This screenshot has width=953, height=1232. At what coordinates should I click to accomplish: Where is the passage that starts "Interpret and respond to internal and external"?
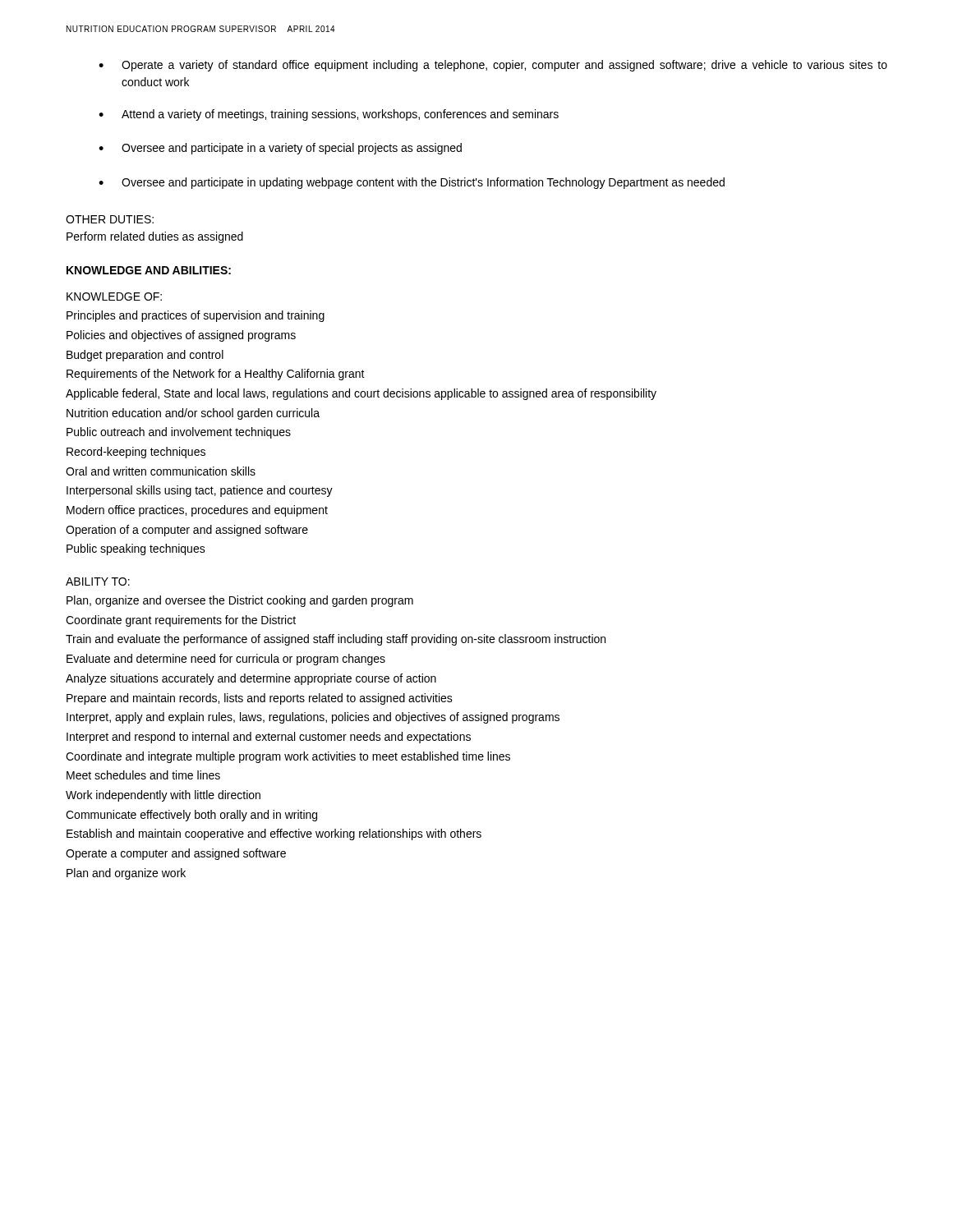(x=268, y=737)
